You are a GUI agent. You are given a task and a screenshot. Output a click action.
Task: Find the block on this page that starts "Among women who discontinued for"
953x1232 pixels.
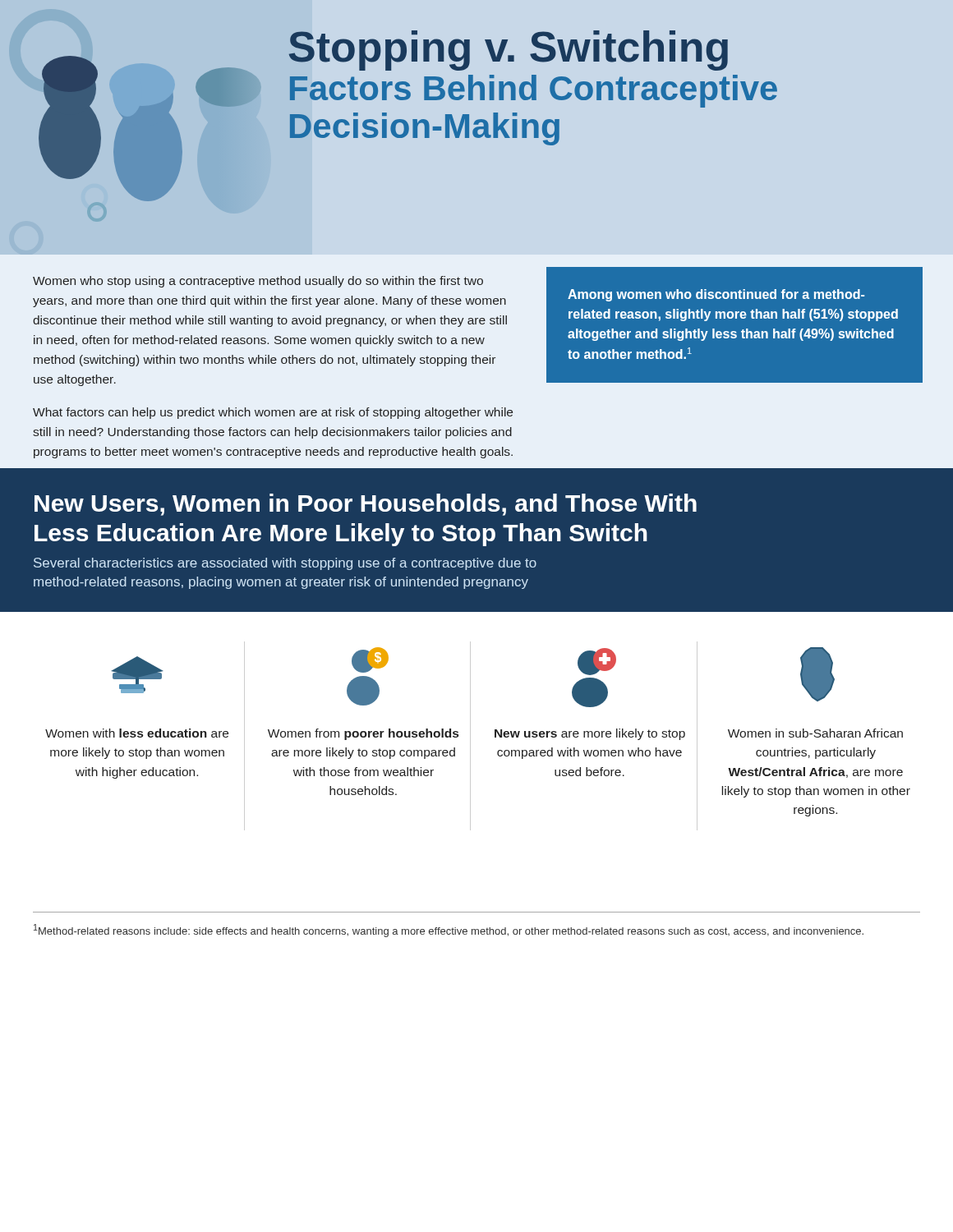734,325
